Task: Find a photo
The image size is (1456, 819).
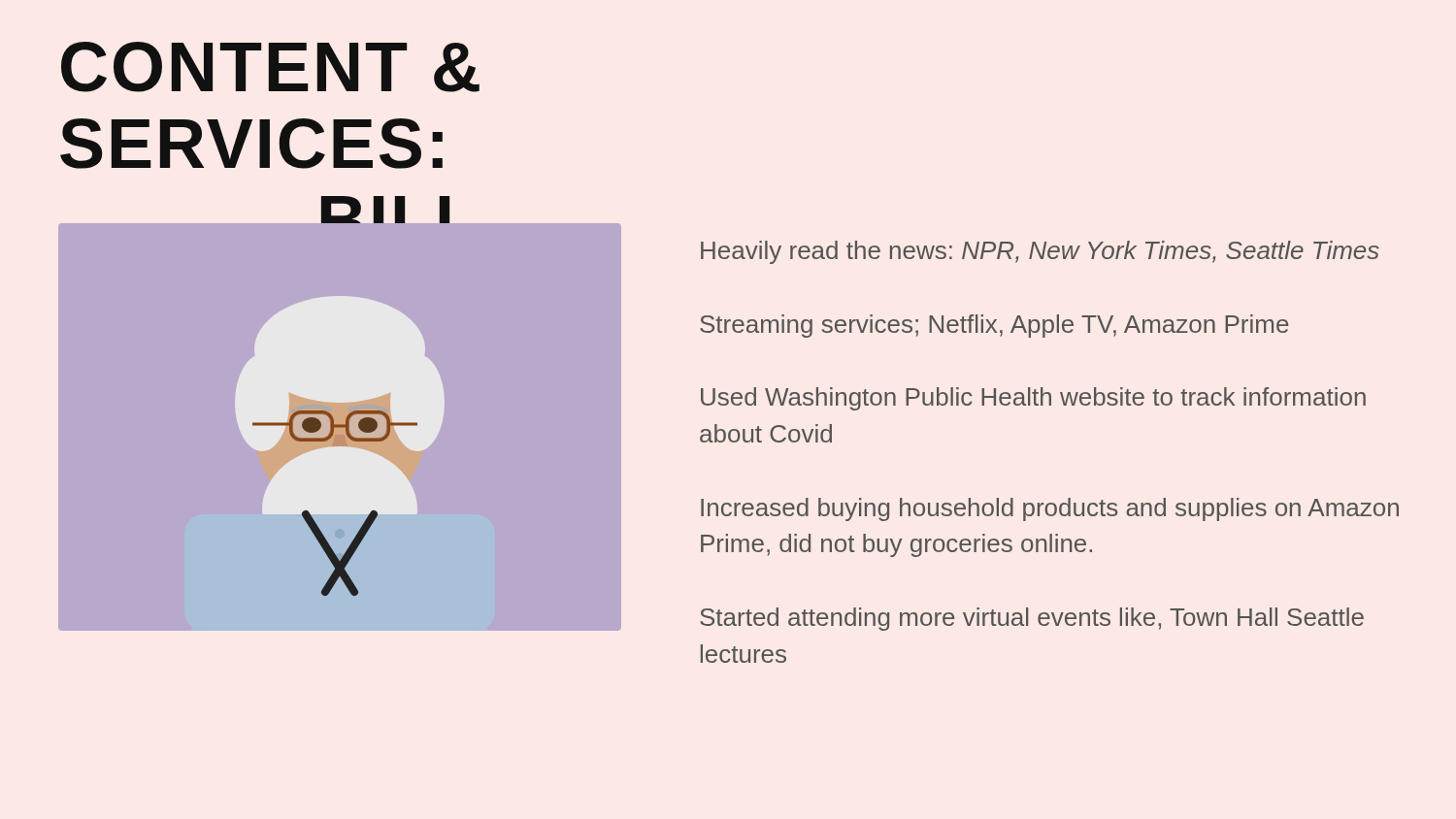Action: click(340, 427)
